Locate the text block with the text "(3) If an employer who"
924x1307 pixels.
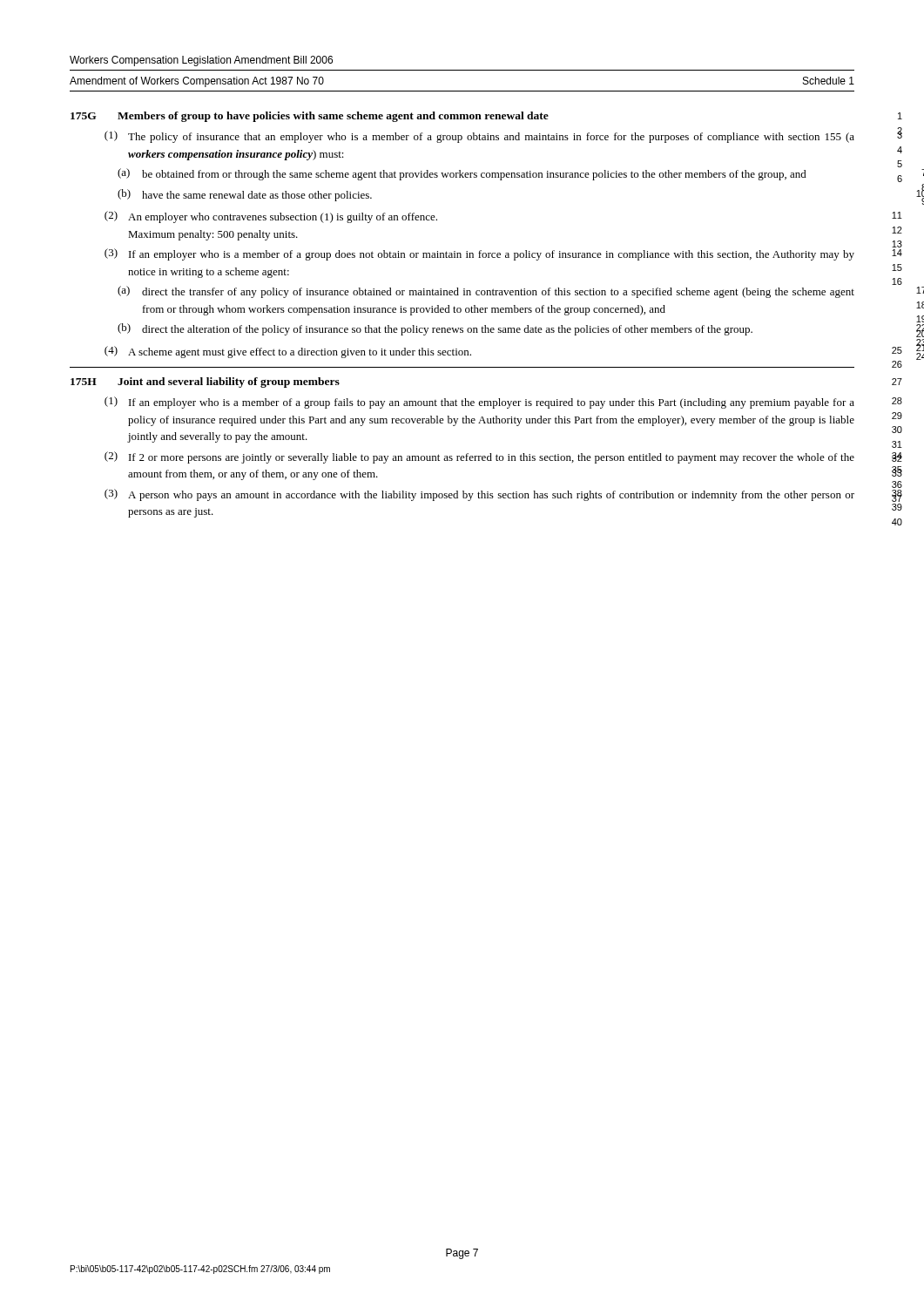pos(462,263)
